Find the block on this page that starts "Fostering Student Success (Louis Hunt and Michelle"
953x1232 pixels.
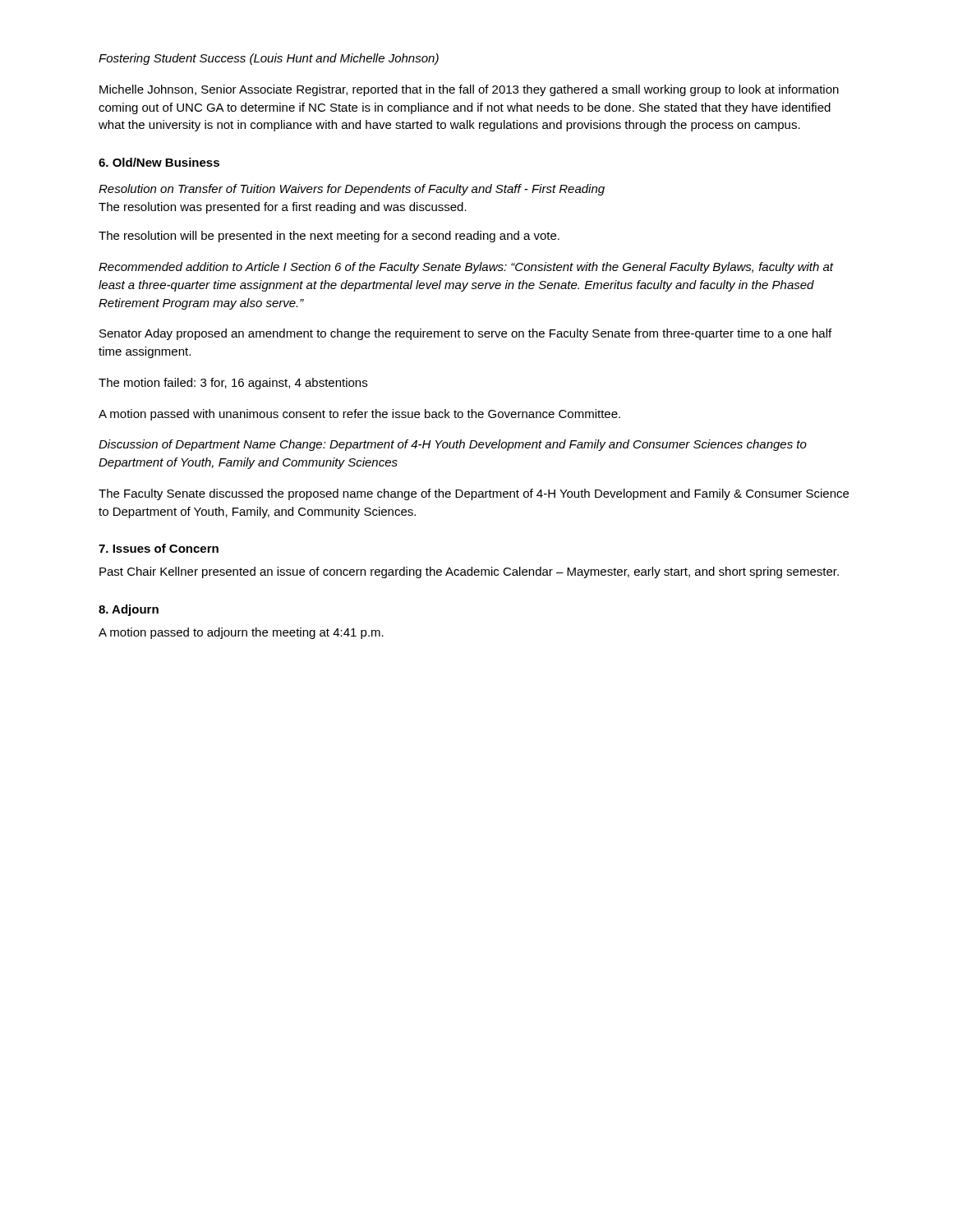pos(269,59)
